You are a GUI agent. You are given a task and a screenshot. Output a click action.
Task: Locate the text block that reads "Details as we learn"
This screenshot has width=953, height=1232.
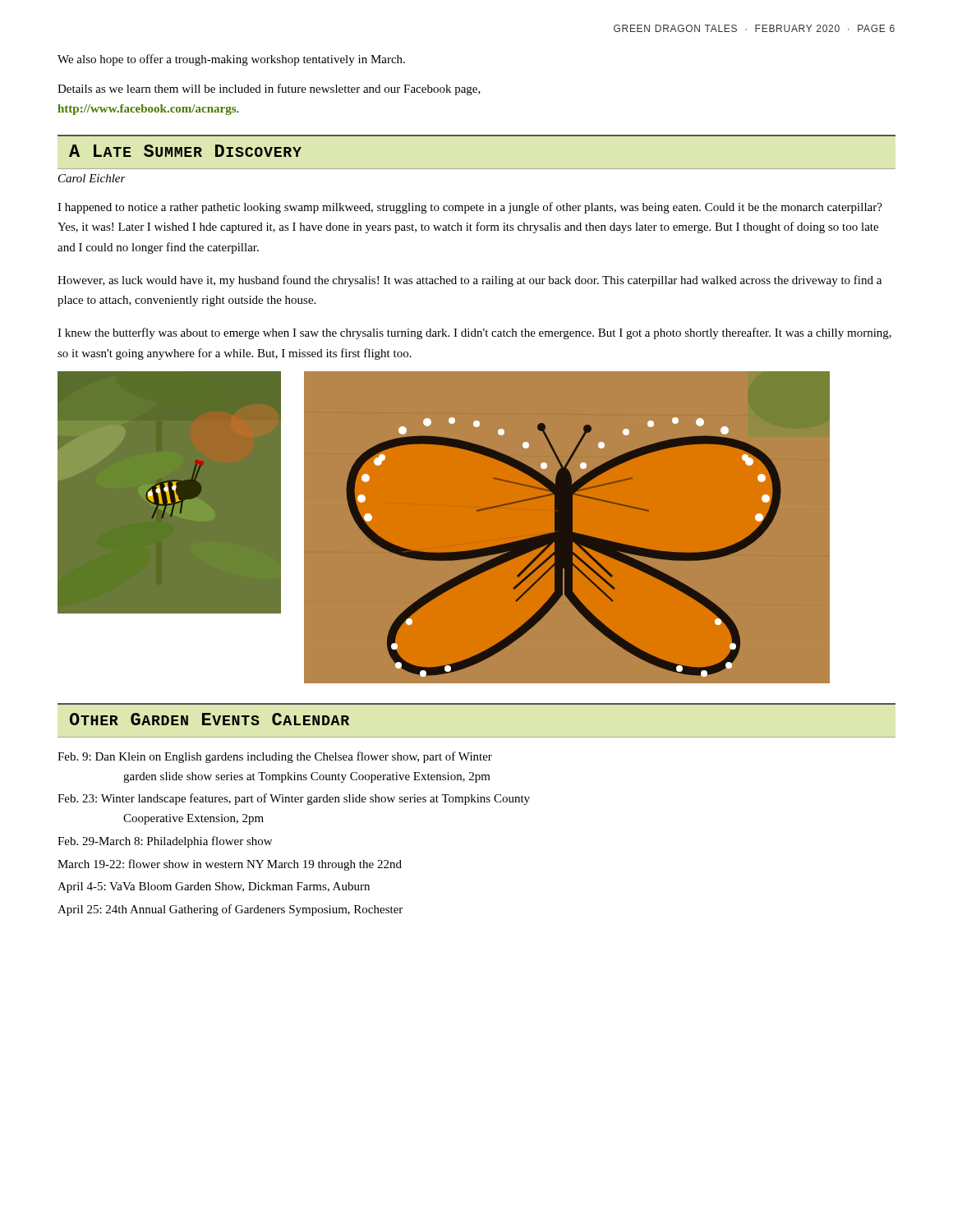269,99
